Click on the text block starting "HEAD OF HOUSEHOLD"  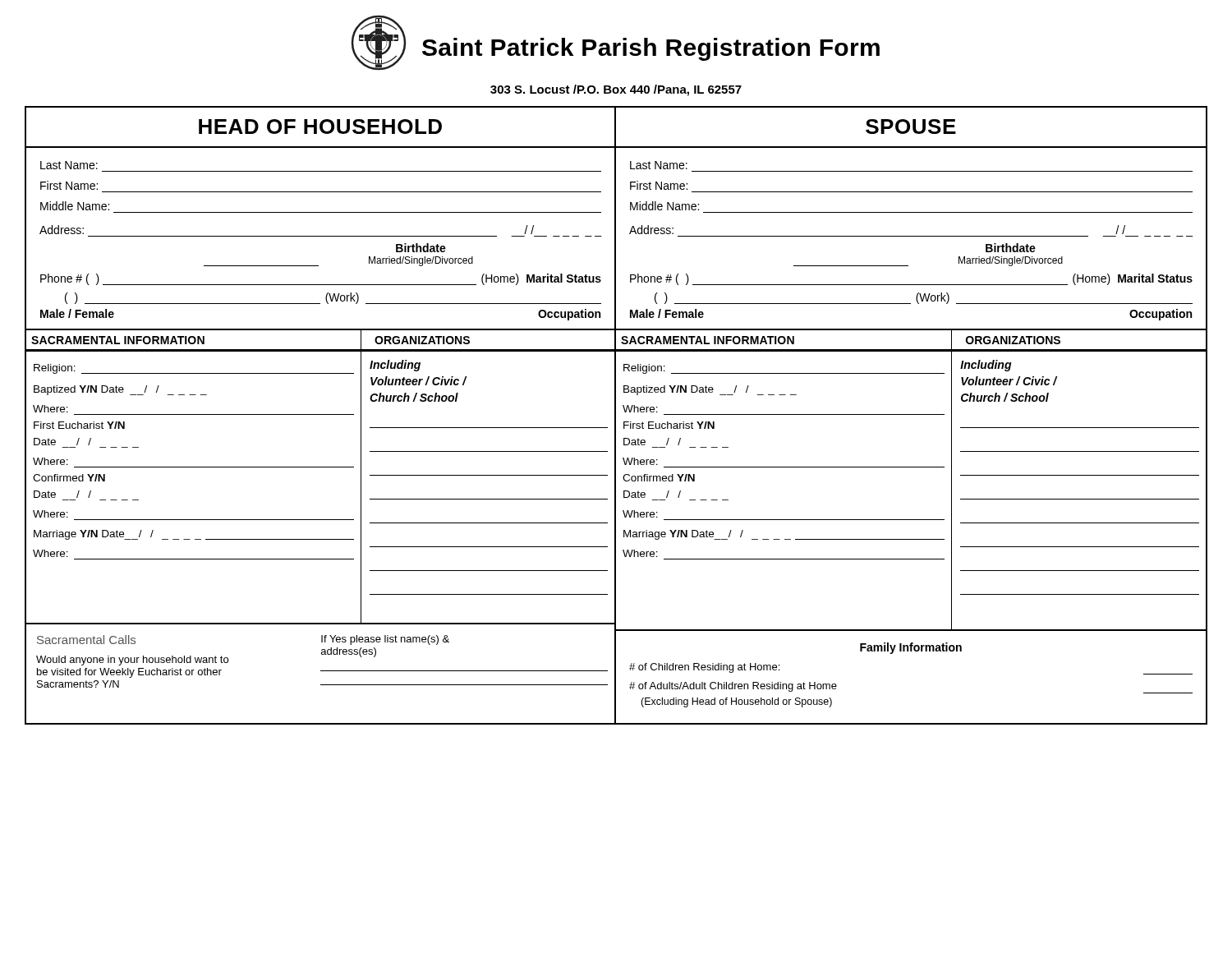pyautogui.click(x=320, y=127)
